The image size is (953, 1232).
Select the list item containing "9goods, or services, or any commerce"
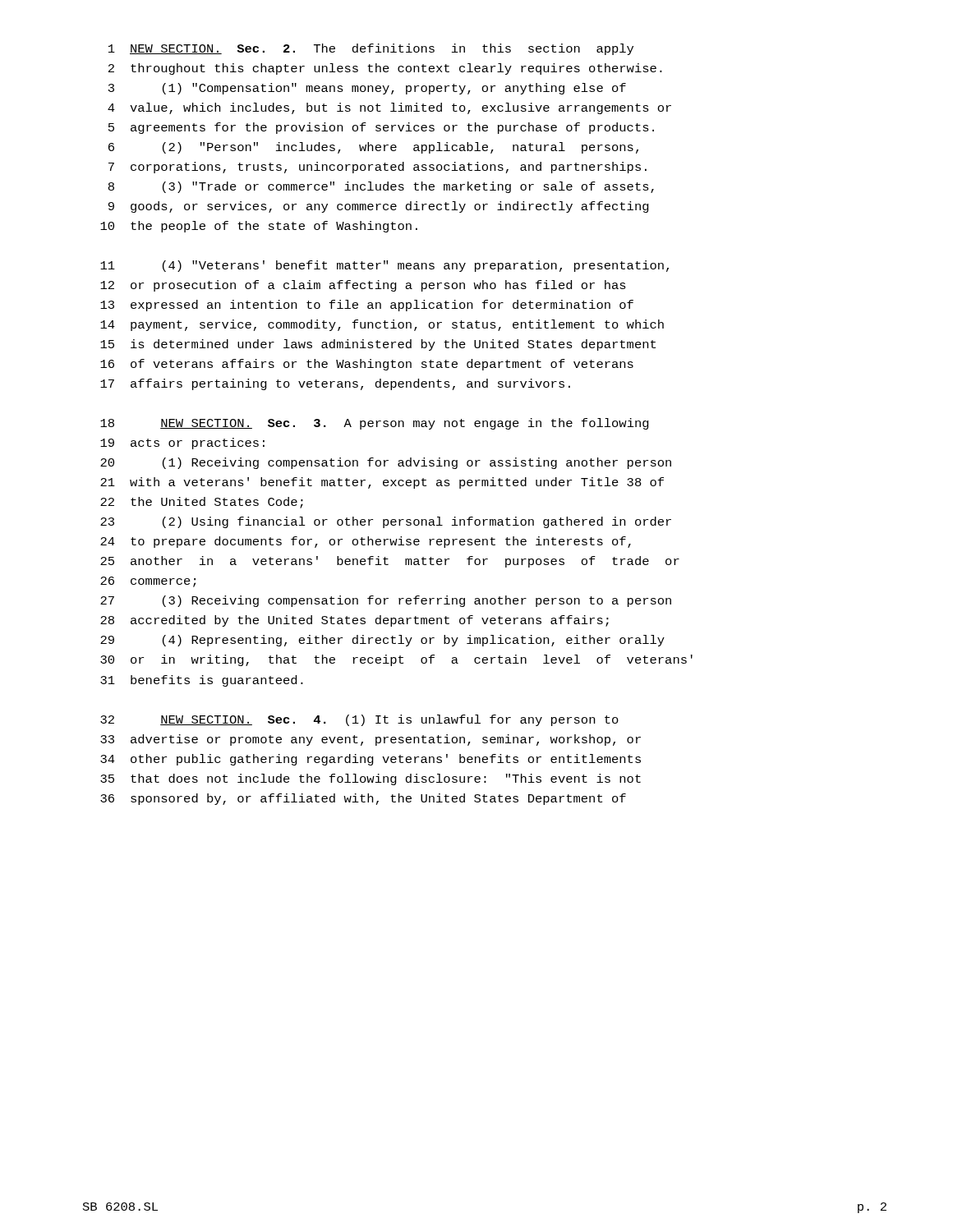[485, 207]
